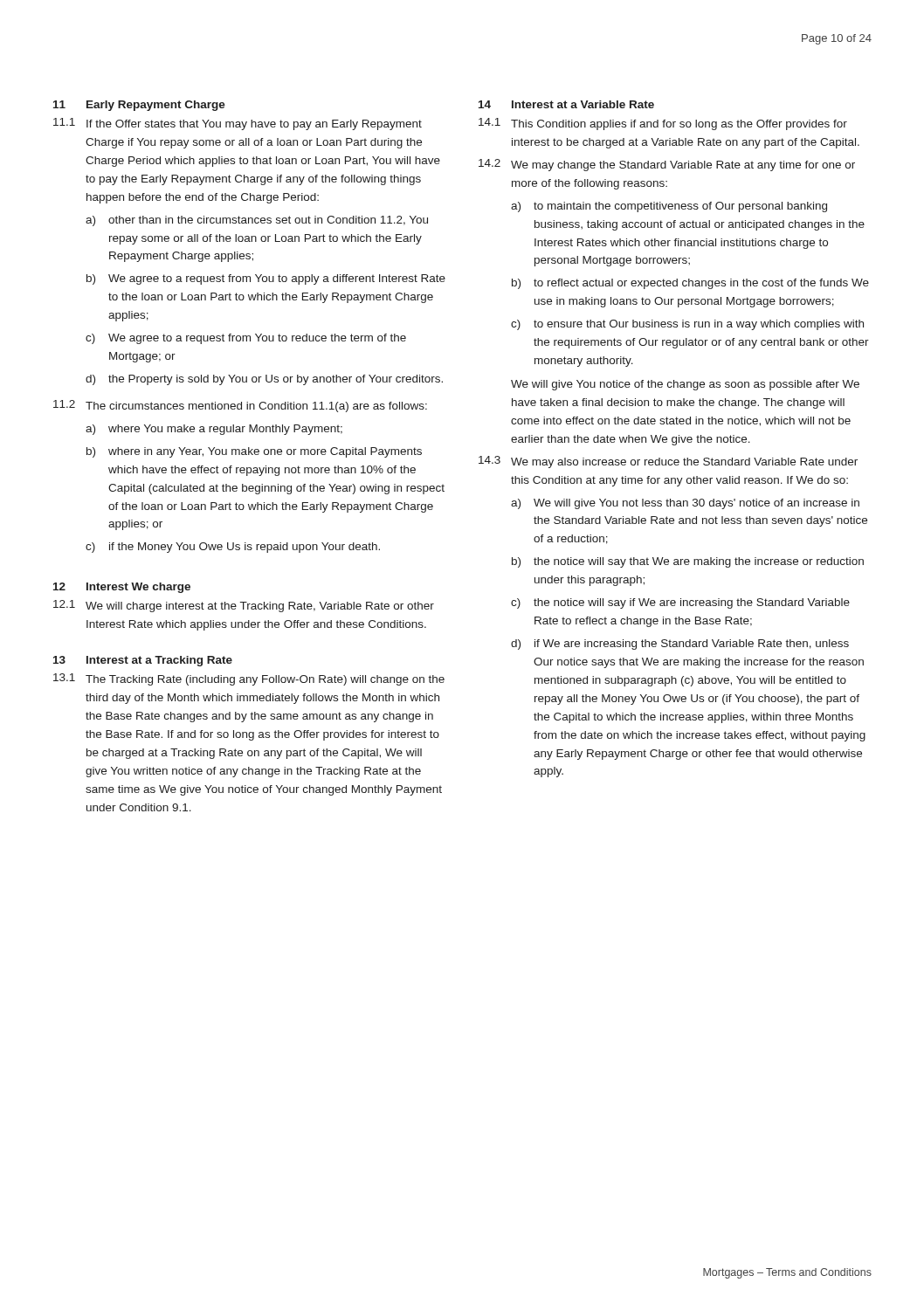Point to the text block starting "a) to maintain"

point(691,234)
